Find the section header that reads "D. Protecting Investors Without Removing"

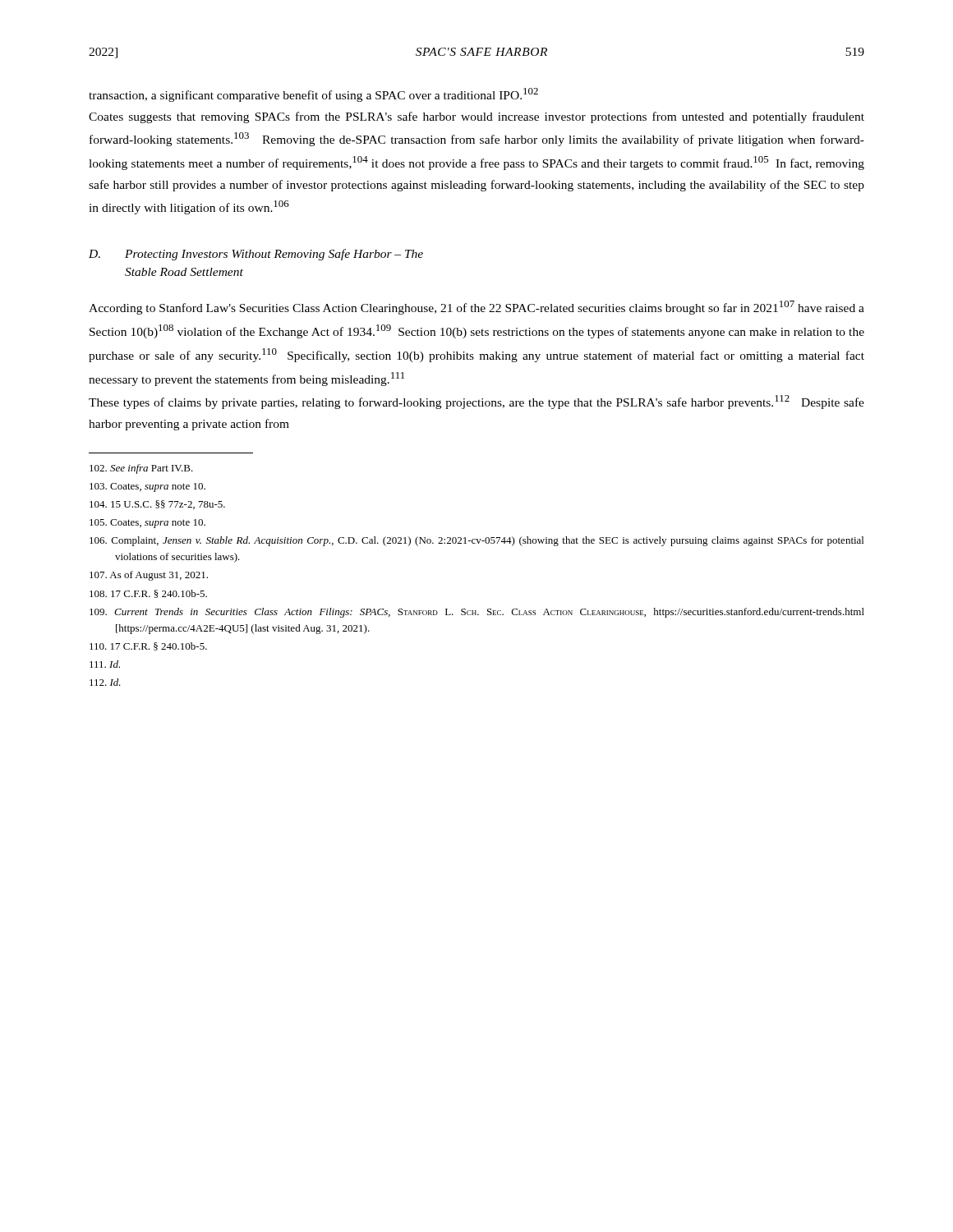(256, 263)
